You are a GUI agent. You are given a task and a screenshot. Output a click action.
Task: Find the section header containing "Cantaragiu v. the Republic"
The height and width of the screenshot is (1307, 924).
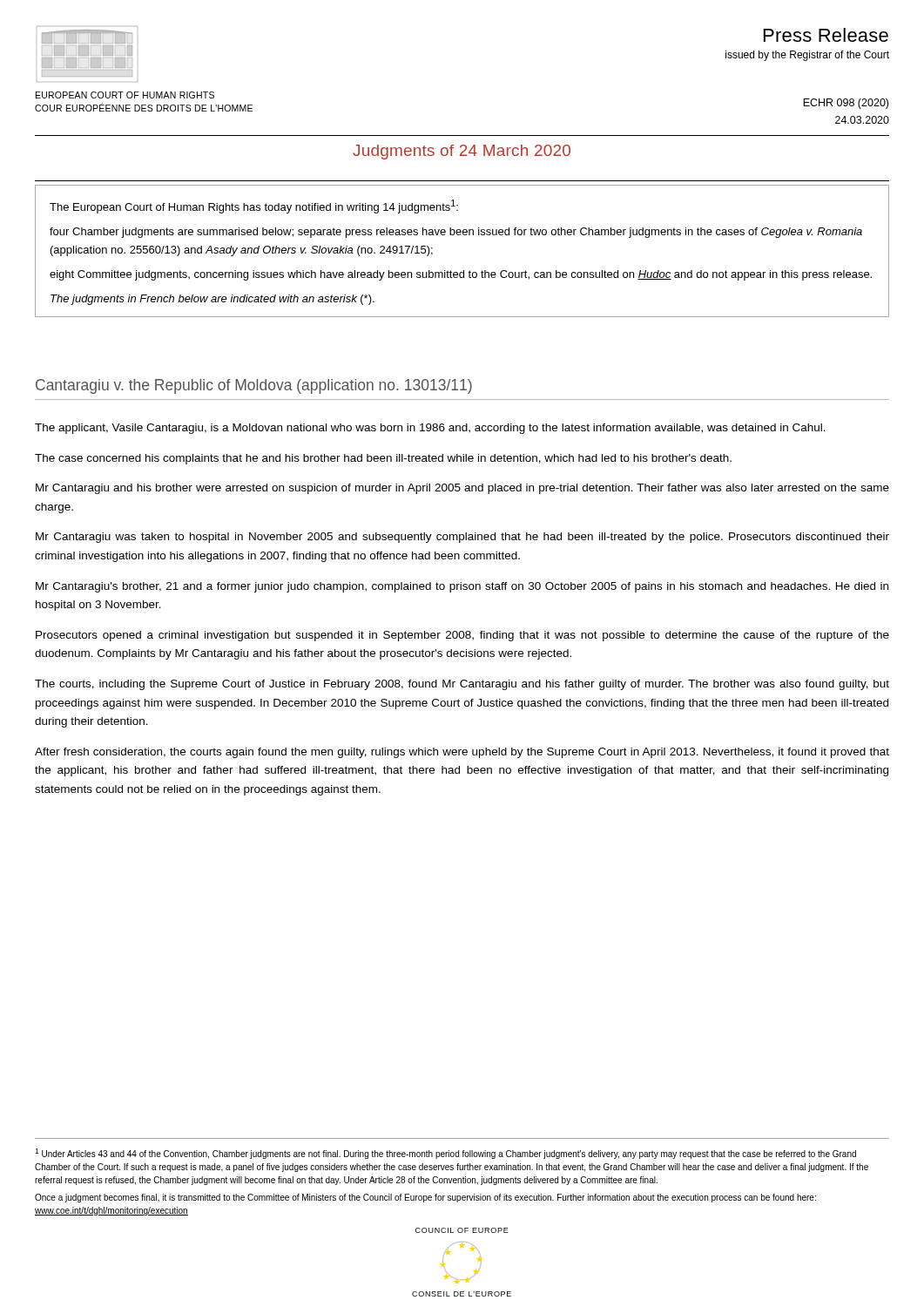tap(462, 388)
